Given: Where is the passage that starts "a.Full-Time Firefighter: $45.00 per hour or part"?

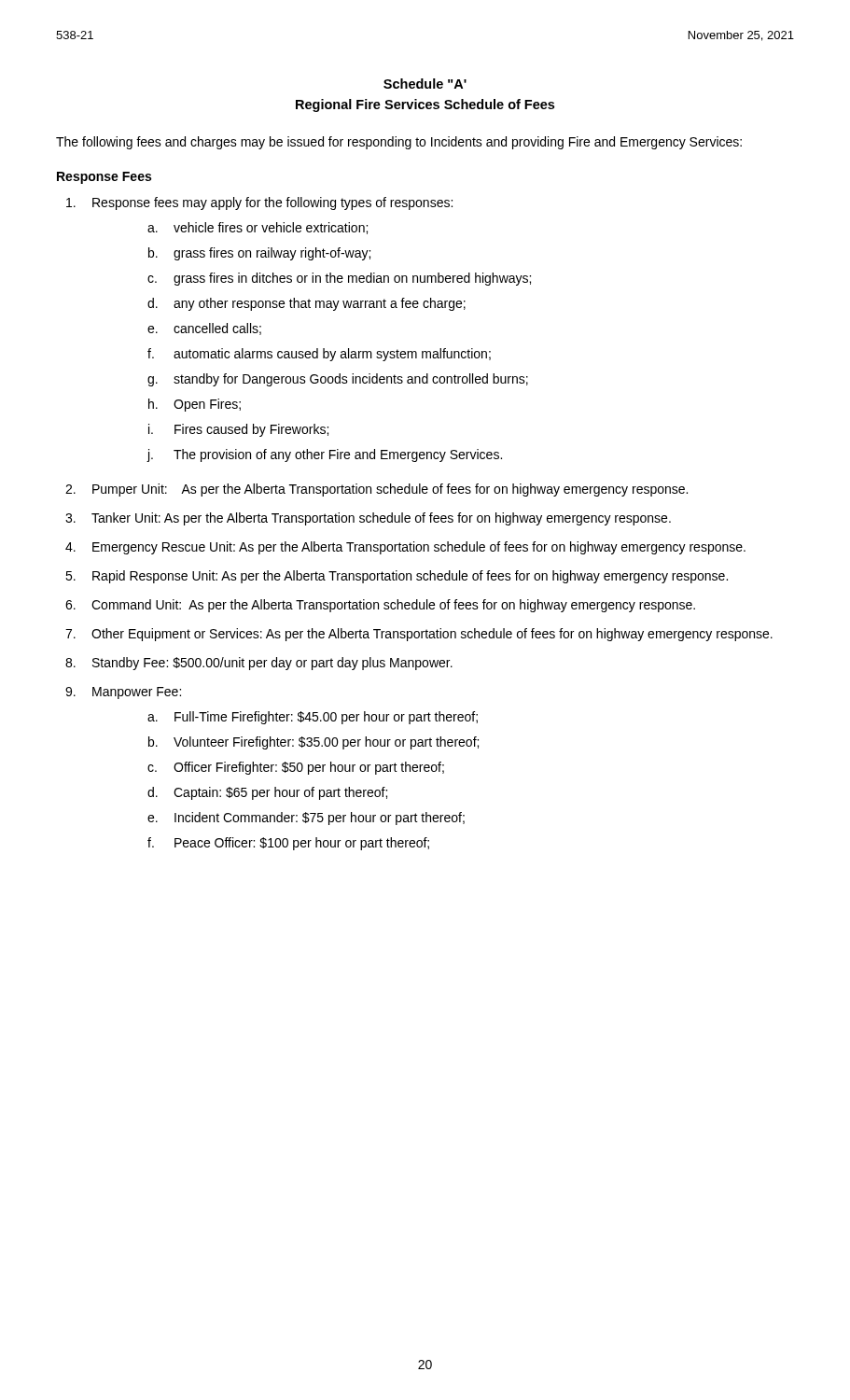Looking at the screenshot, I should coord(313,717).
